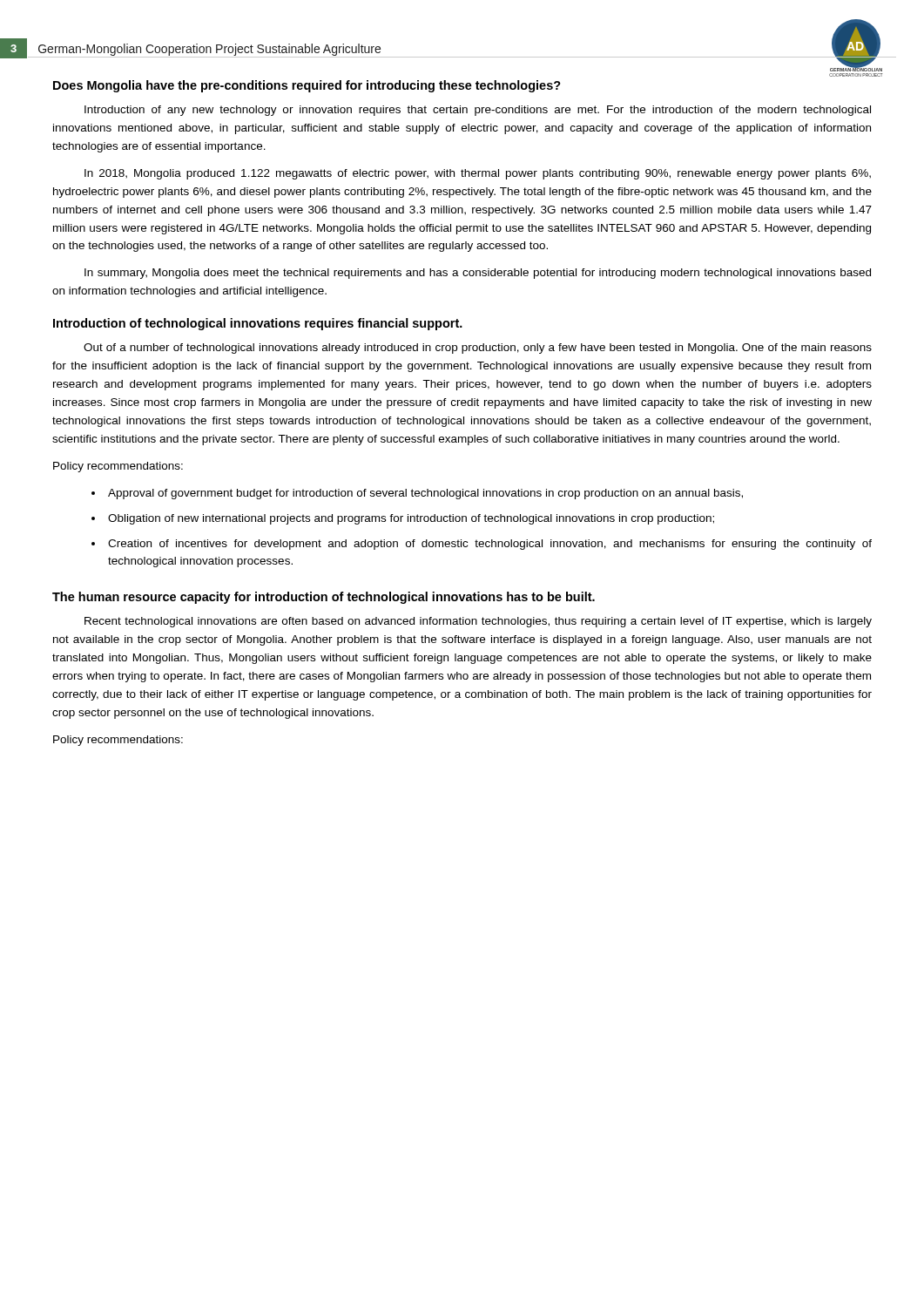The image size is (924, 1307).
Task: Click on the section header with the text "Introduction of technological"
Action: (x=257, y=323)
